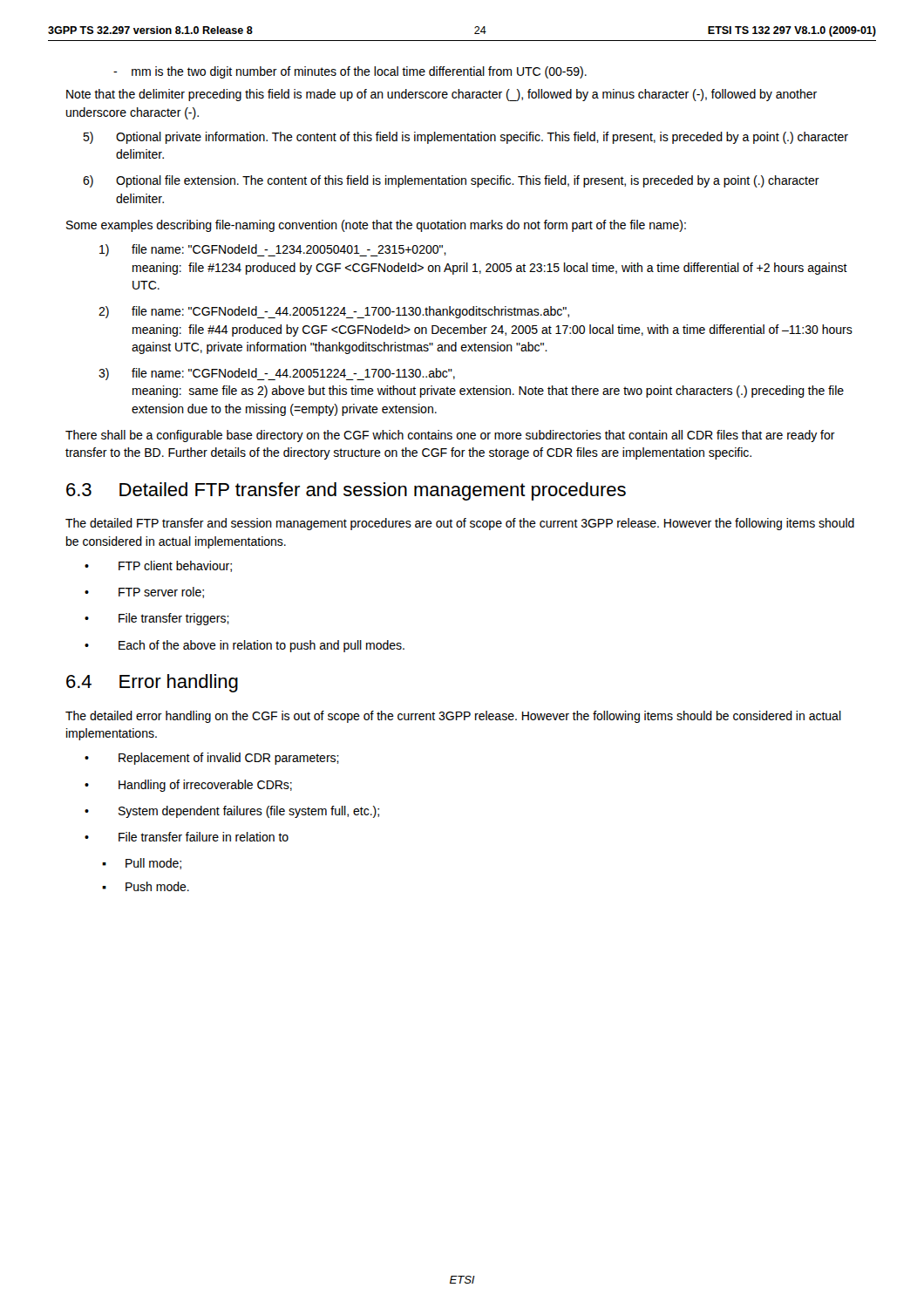Image resolution: width=924 pixels, height=1308 pixels.
Task: Find "6.4Error handling" on this page
Action: 152,681
